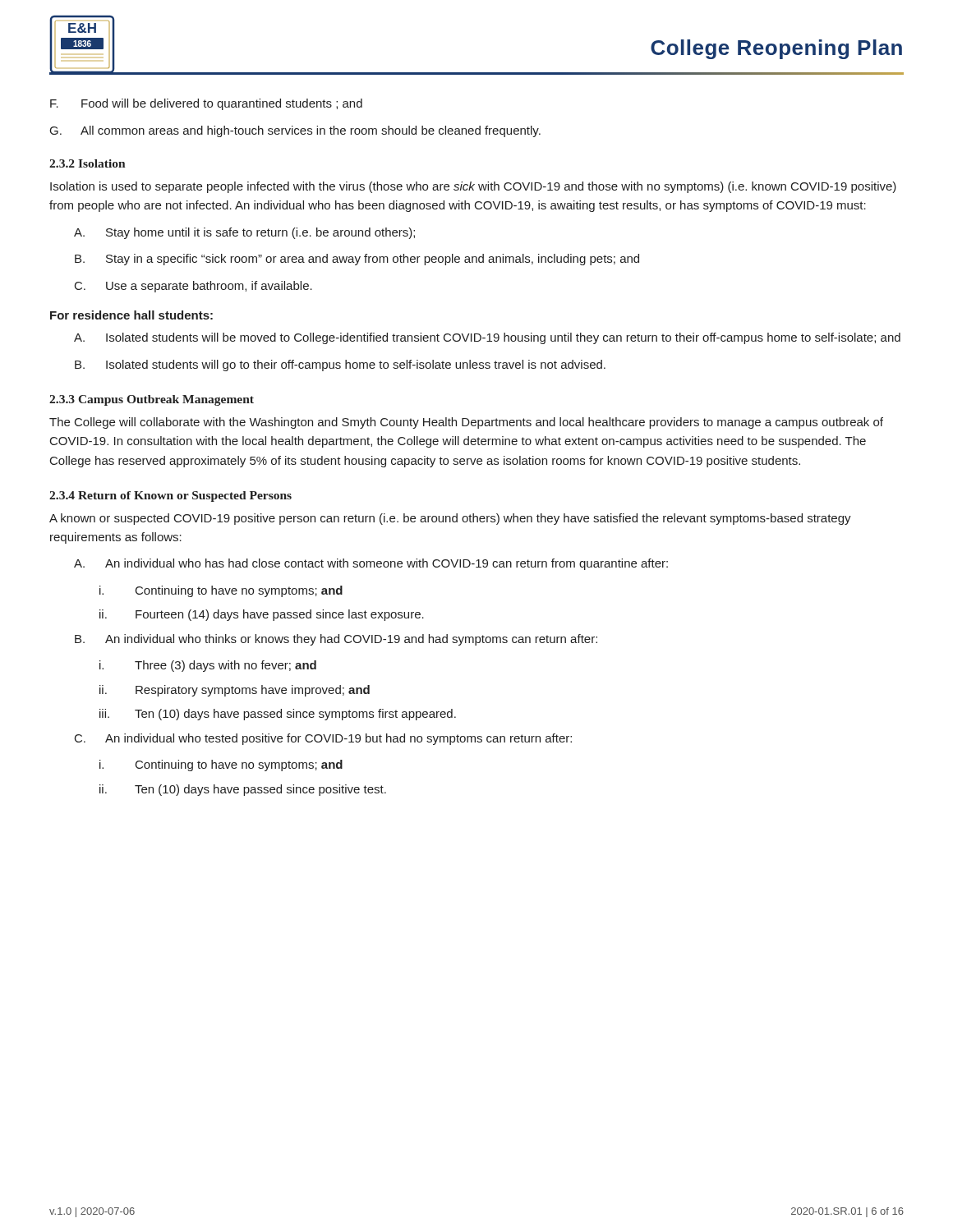Click on the text block starting "B. Isolated students will go to"
This screenshot has height=1232, width=953.
tap(489, 364)
